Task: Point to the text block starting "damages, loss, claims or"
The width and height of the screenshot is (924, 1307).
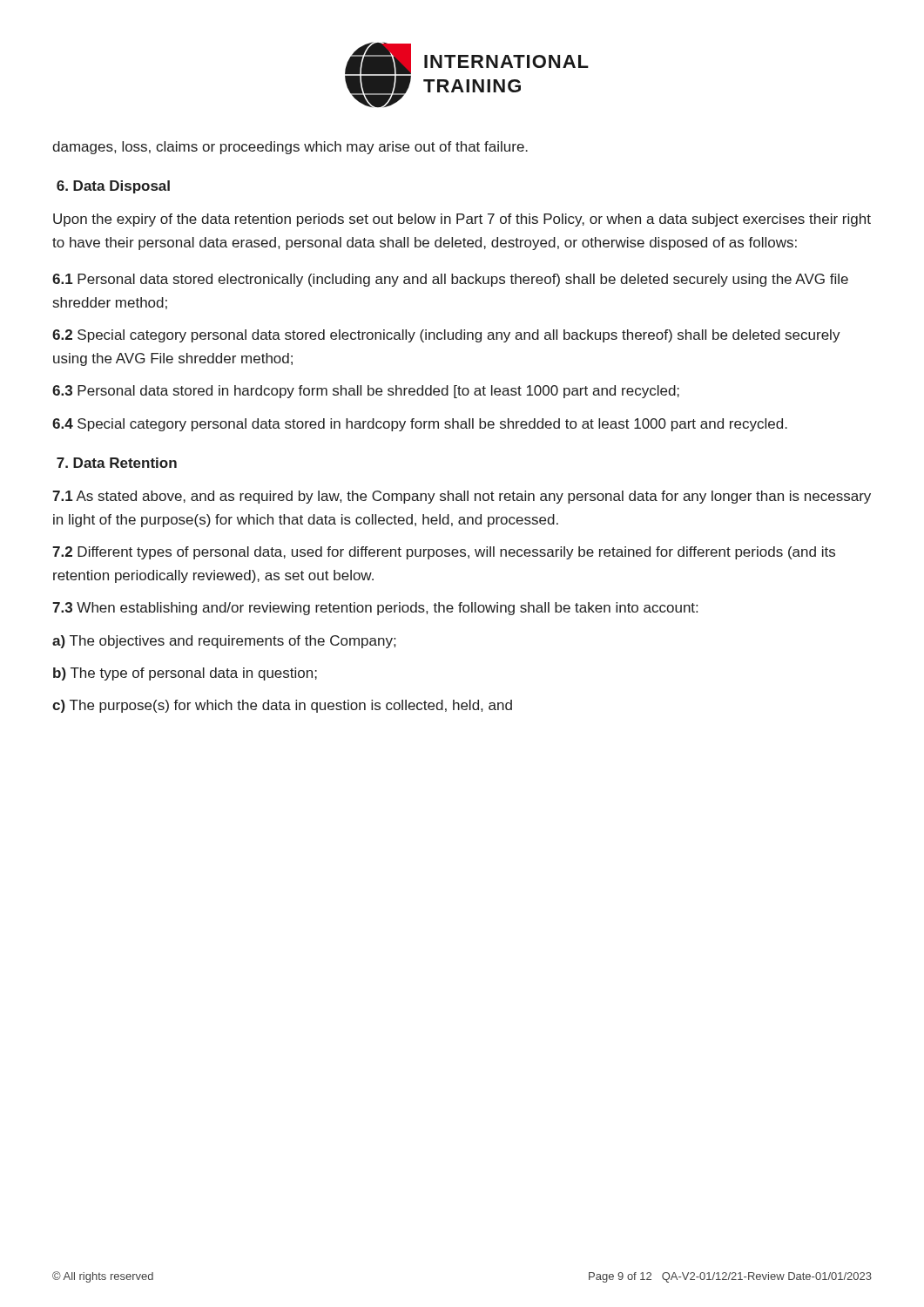Action: coord(291,147)
